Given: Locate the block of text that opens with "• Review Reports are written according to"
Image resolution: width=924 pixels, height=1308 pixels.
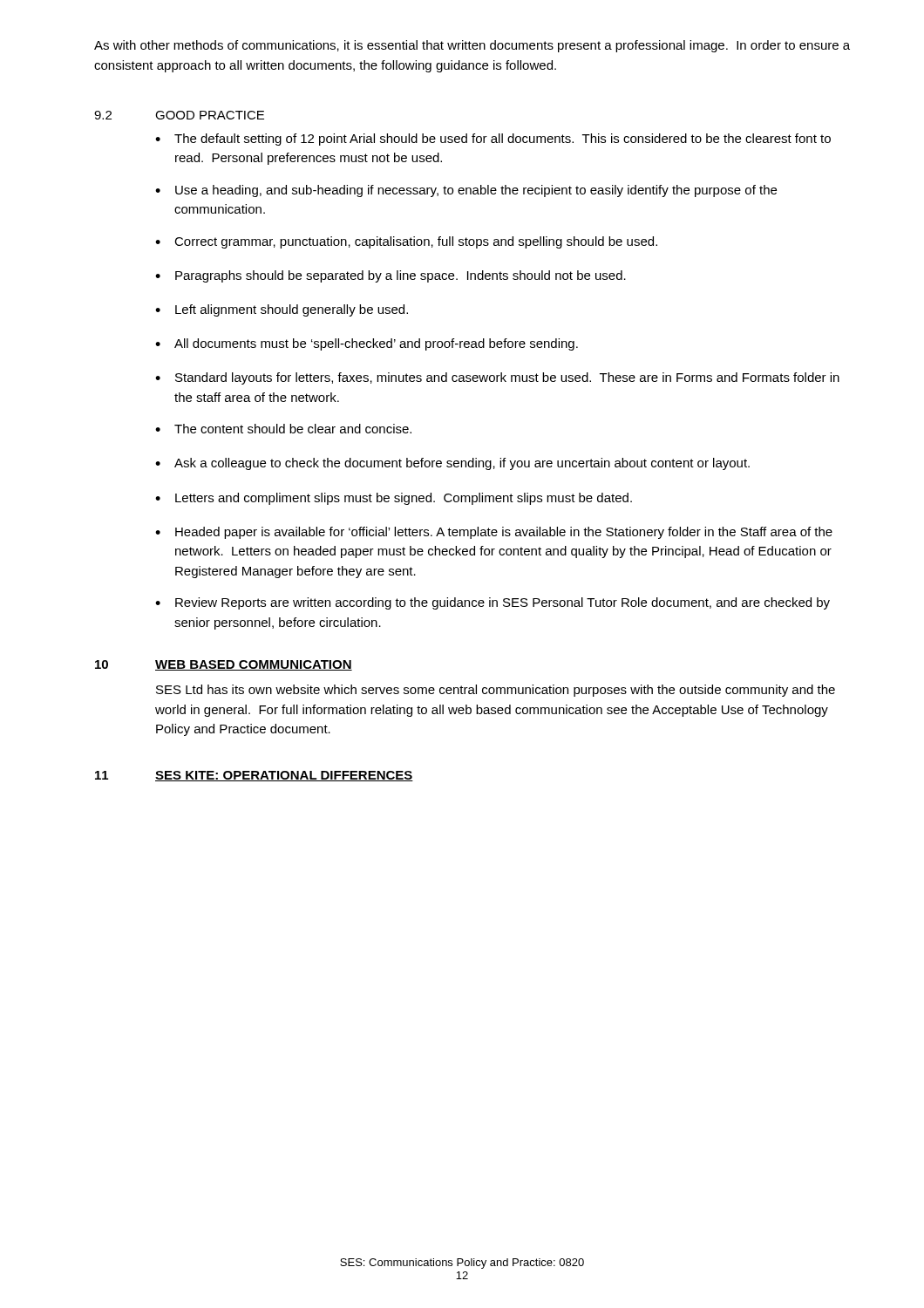Looking at the screenshot, I should pyautogui.click(x=505, y=613).
